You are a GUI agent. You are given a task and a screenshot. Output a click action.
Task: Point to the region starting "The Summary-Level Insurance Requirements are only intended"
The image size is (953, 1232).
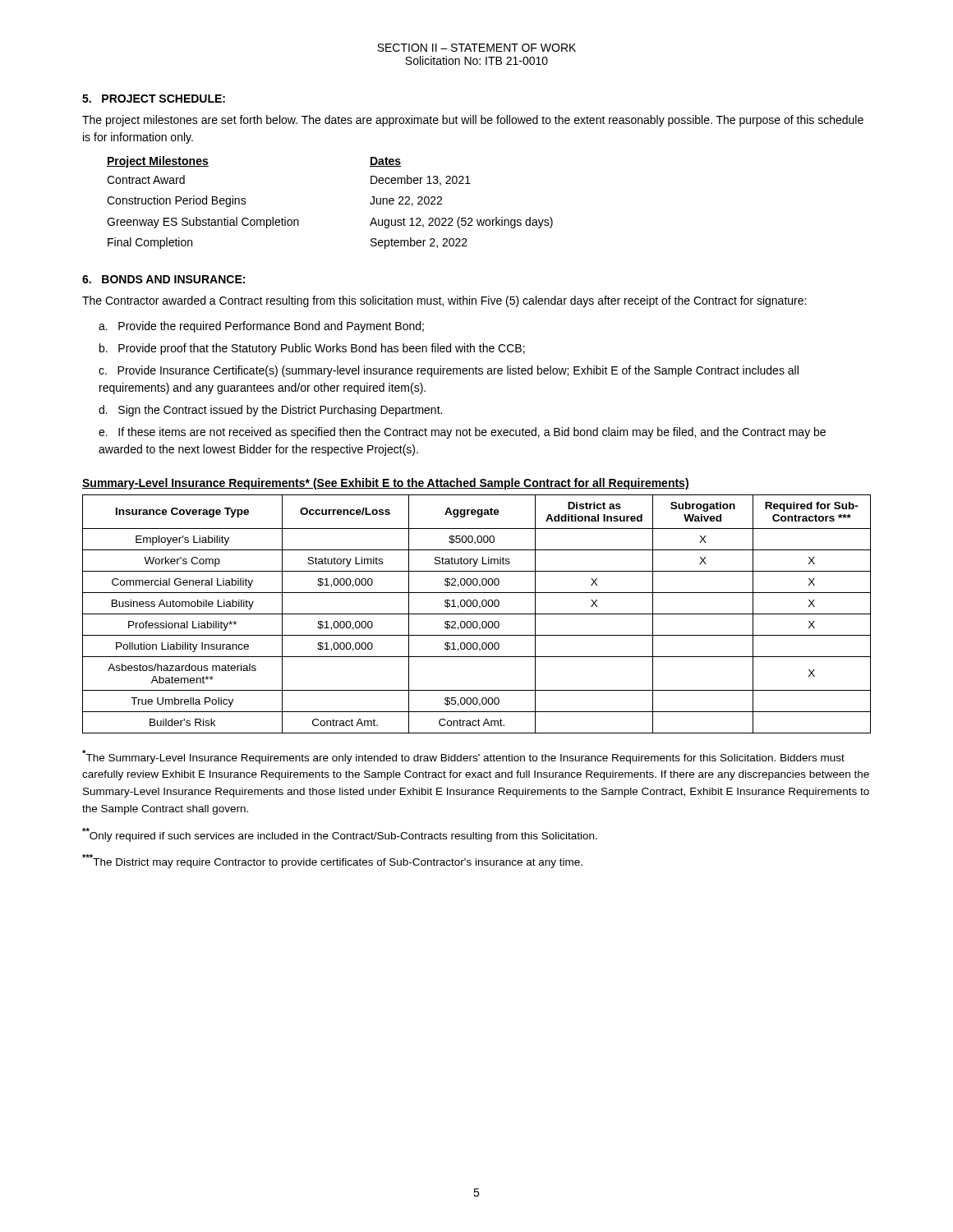(x=476, y=781)
